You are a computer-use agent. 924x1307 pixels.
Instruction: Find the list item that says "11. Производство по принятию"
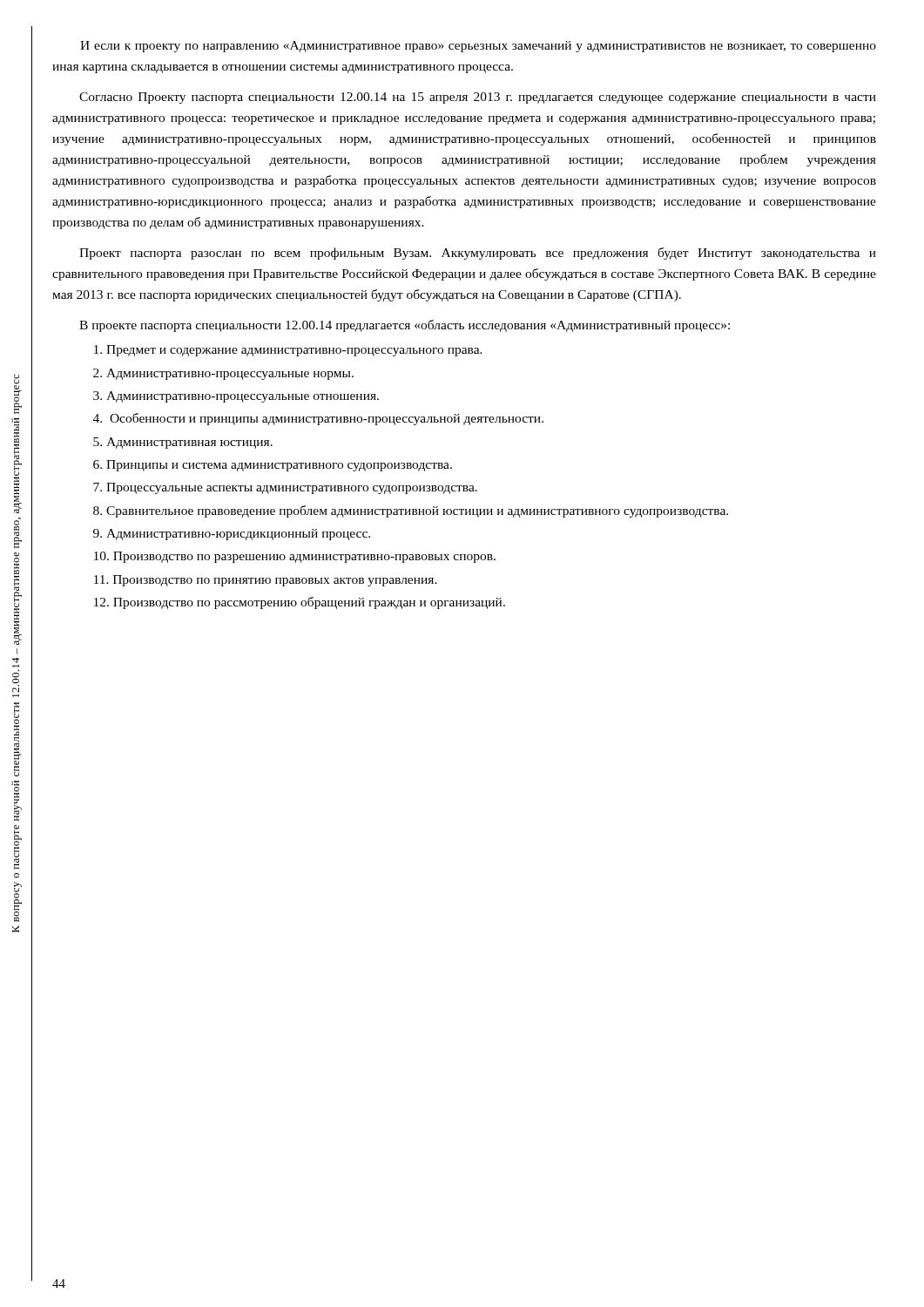point(265,579)
